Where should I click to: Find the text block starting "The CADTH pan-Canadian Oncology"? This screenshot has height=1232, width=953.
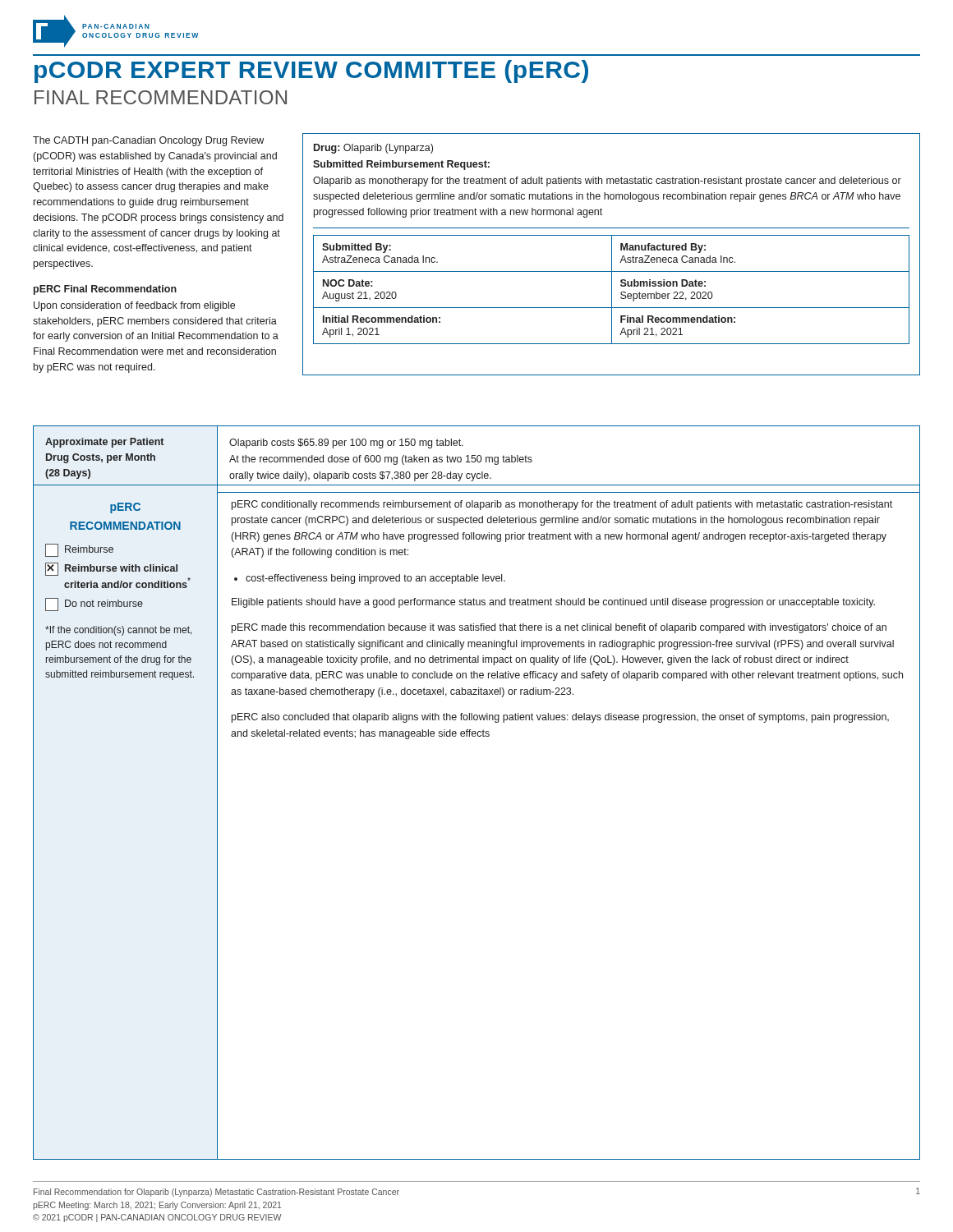pos(158,202)
